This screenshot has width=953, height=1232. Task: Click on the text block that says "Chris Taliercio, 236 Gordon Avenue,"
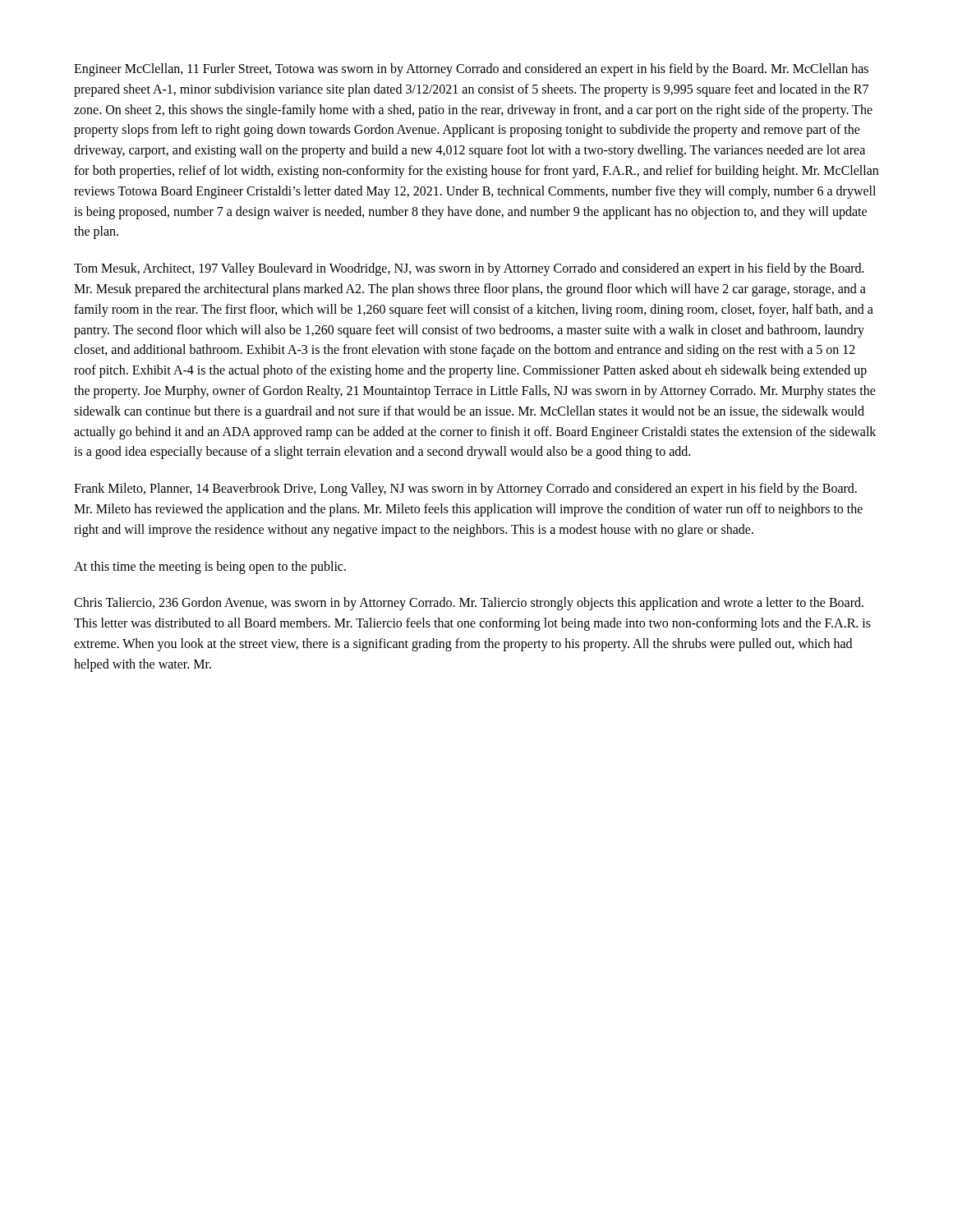pyautogui.click(x=472, y=633)
